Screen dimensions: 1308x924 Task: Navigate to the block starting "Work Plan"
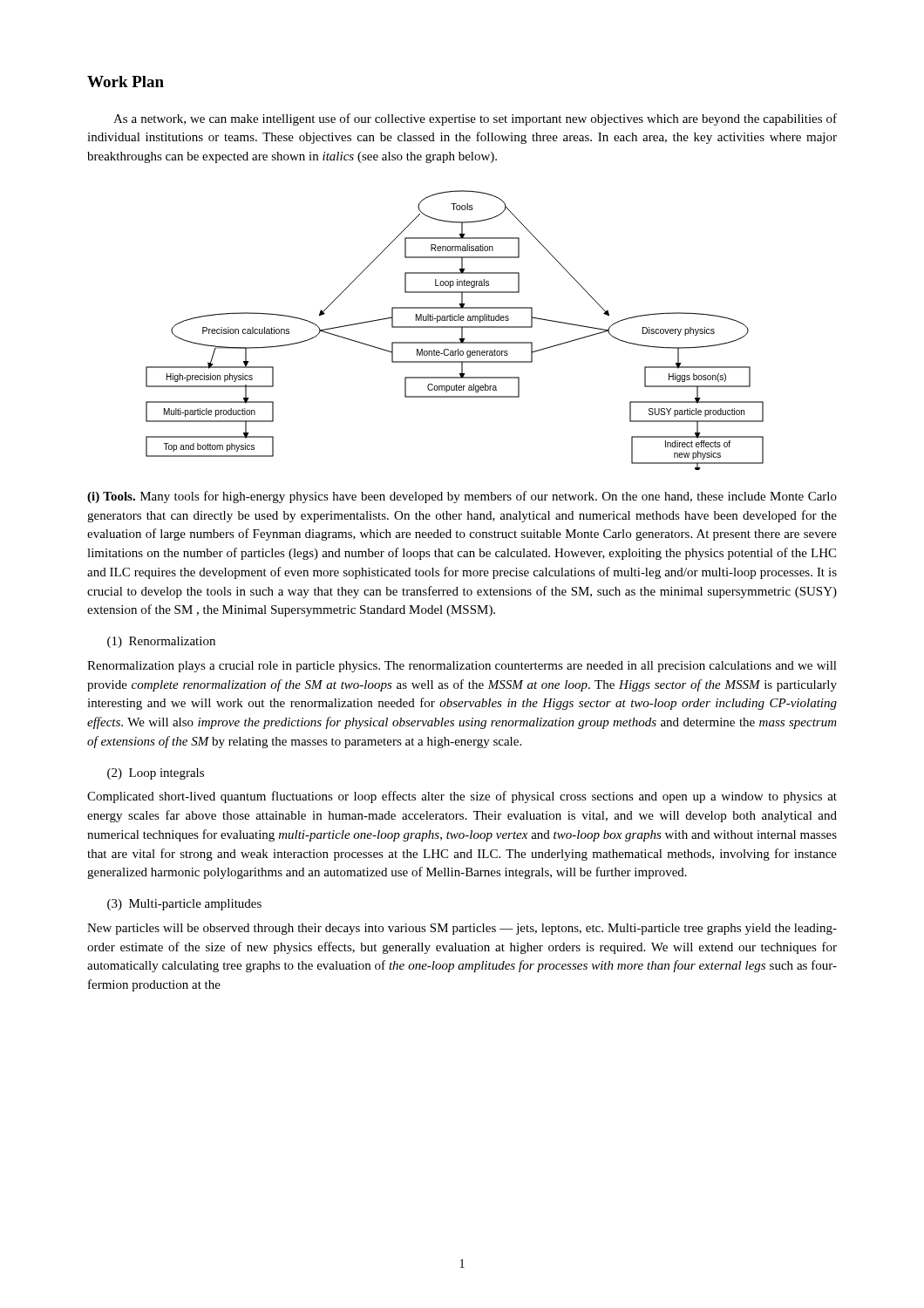click(x=126, y=81)
